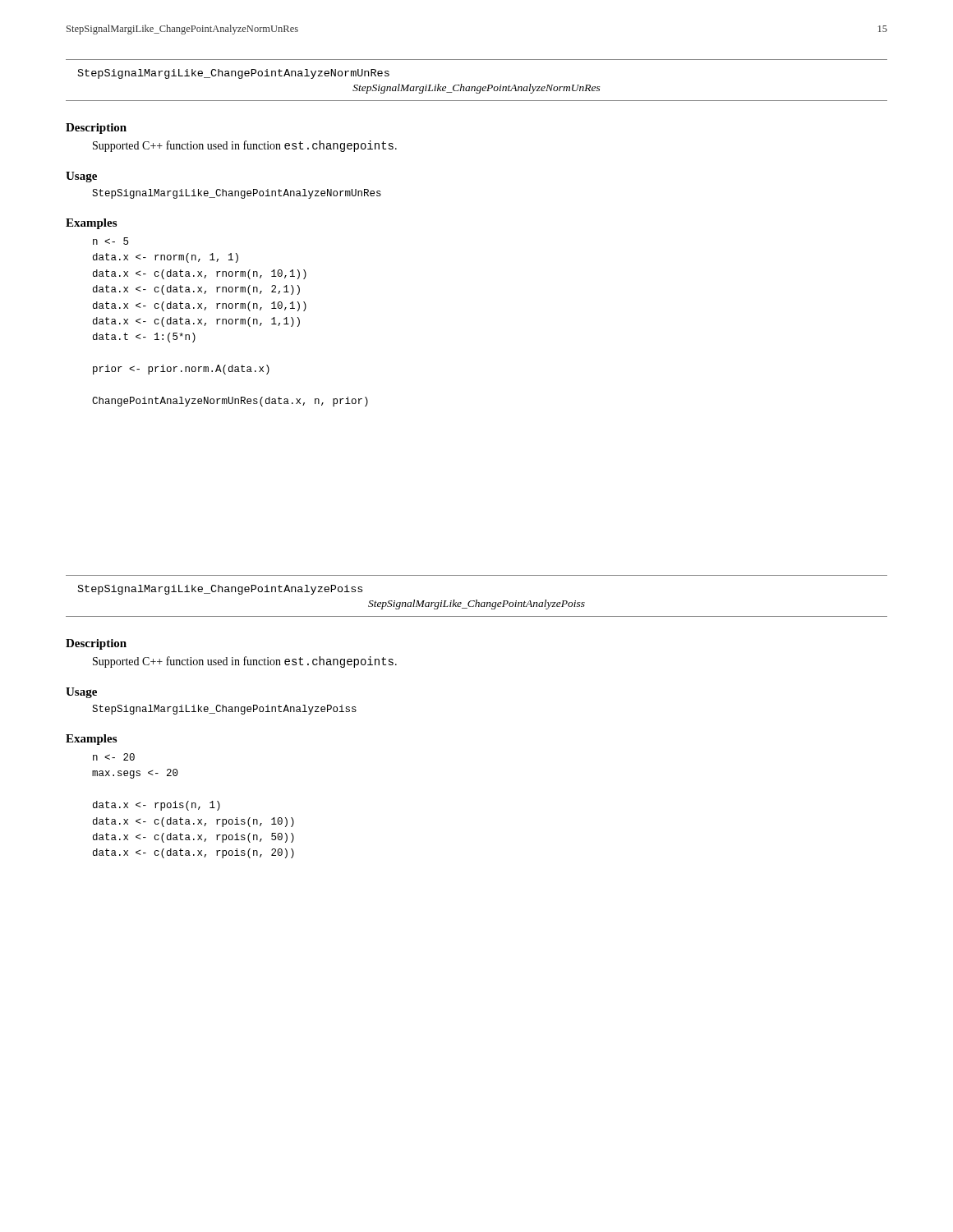Viewport: 953px width, 1232px height.
Task: Click on the text block containing "n <- 20 max.segs <- 20 data.x <-"
Action: 194,806
